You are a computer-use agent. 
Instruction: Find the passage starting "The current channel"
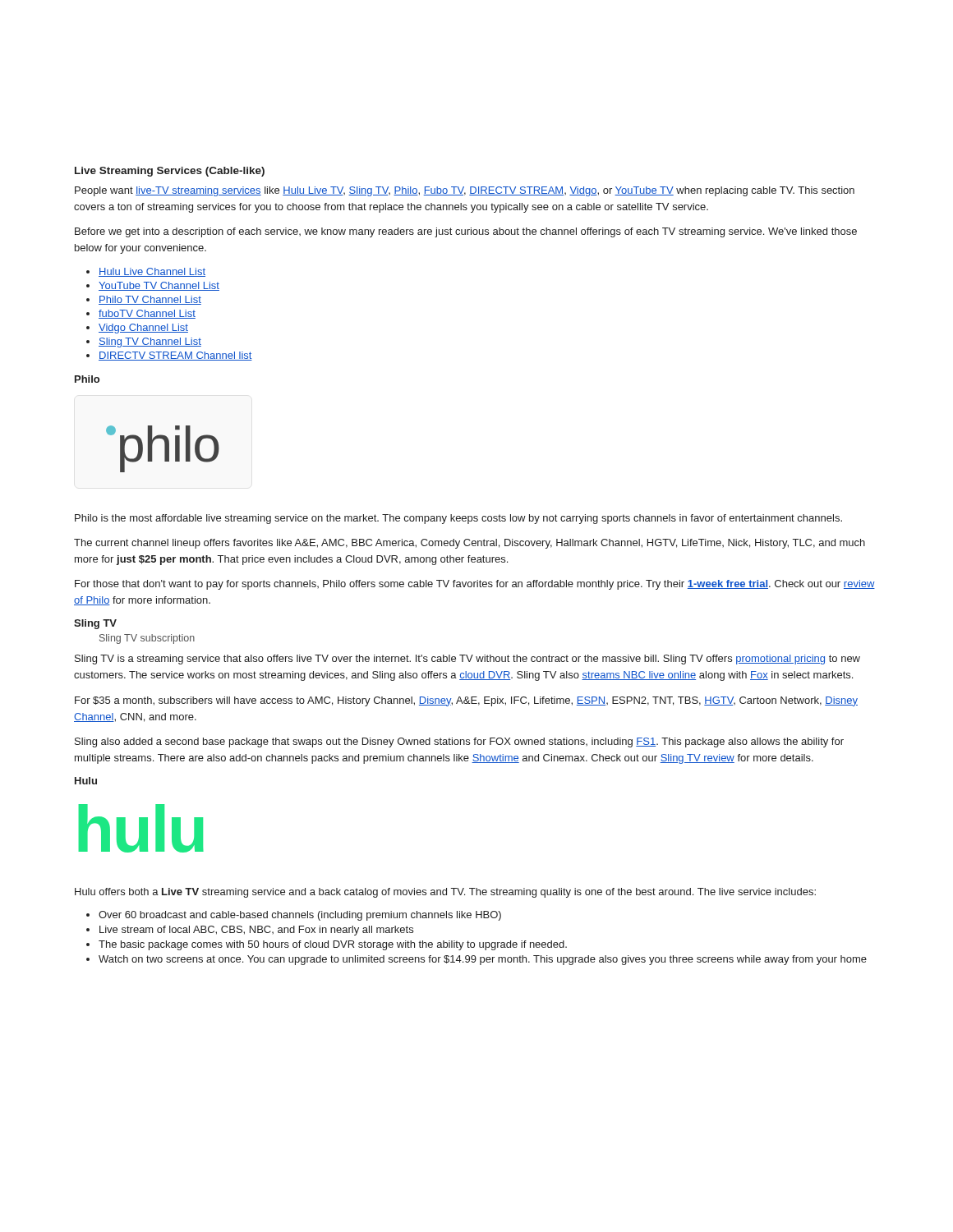(470, 551)
